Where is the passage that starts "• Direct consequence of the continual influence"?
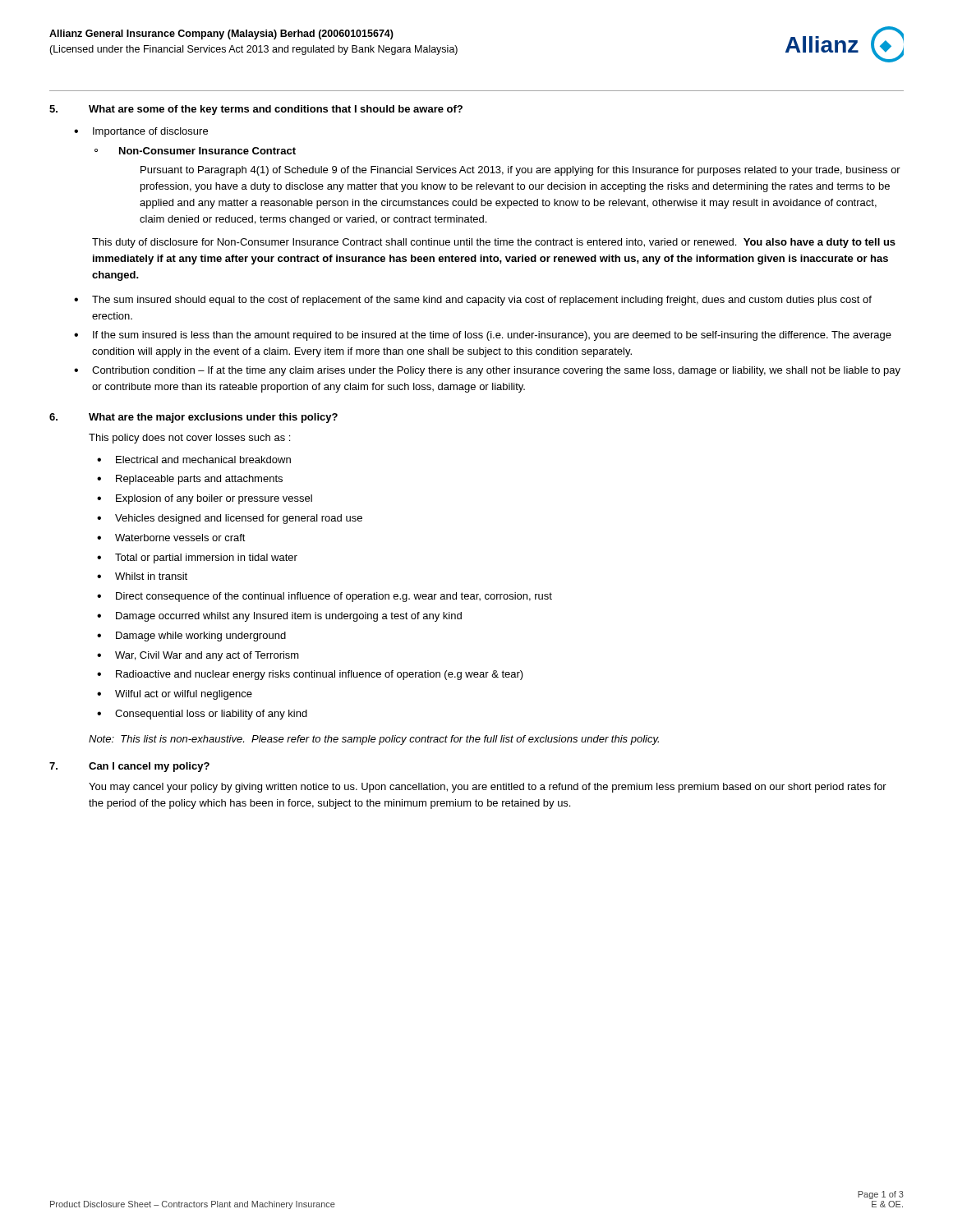Viewport: 953px width, 1232px height. (496, 597)
